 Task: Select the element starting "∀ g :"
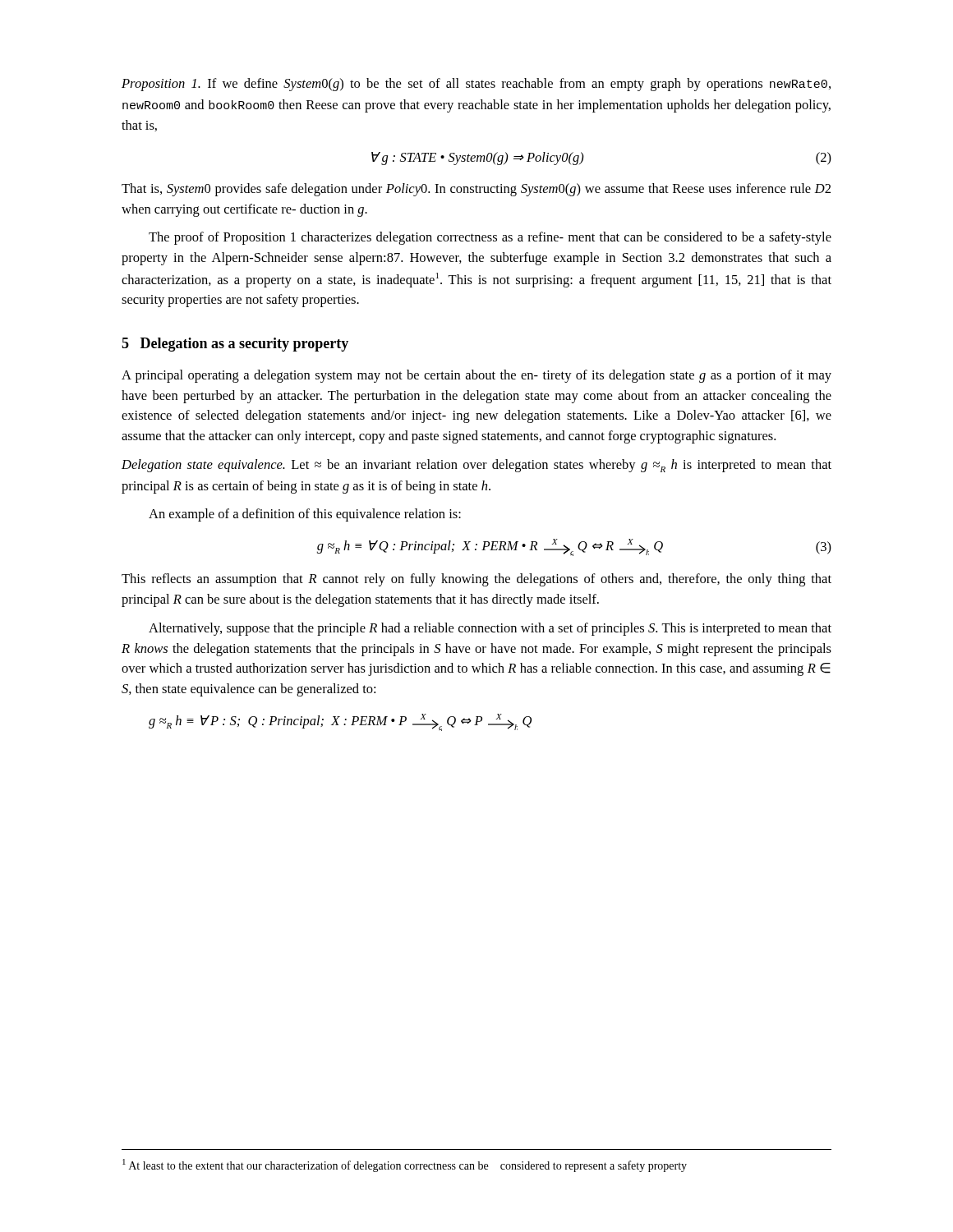pos(481,158)
